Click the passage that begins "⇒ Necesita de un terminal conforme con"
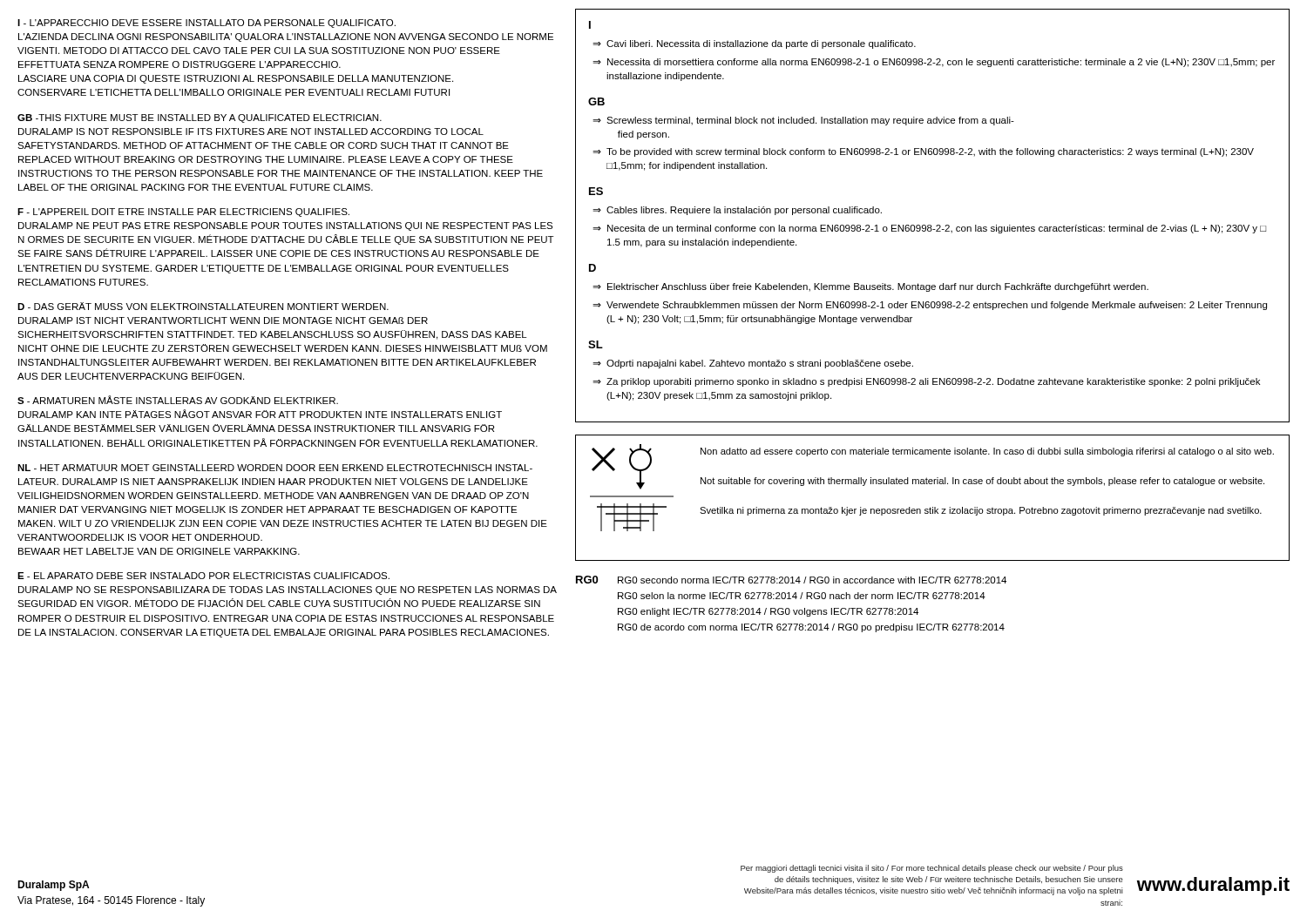Screen dimensions: 924x1307 (935, 235)
